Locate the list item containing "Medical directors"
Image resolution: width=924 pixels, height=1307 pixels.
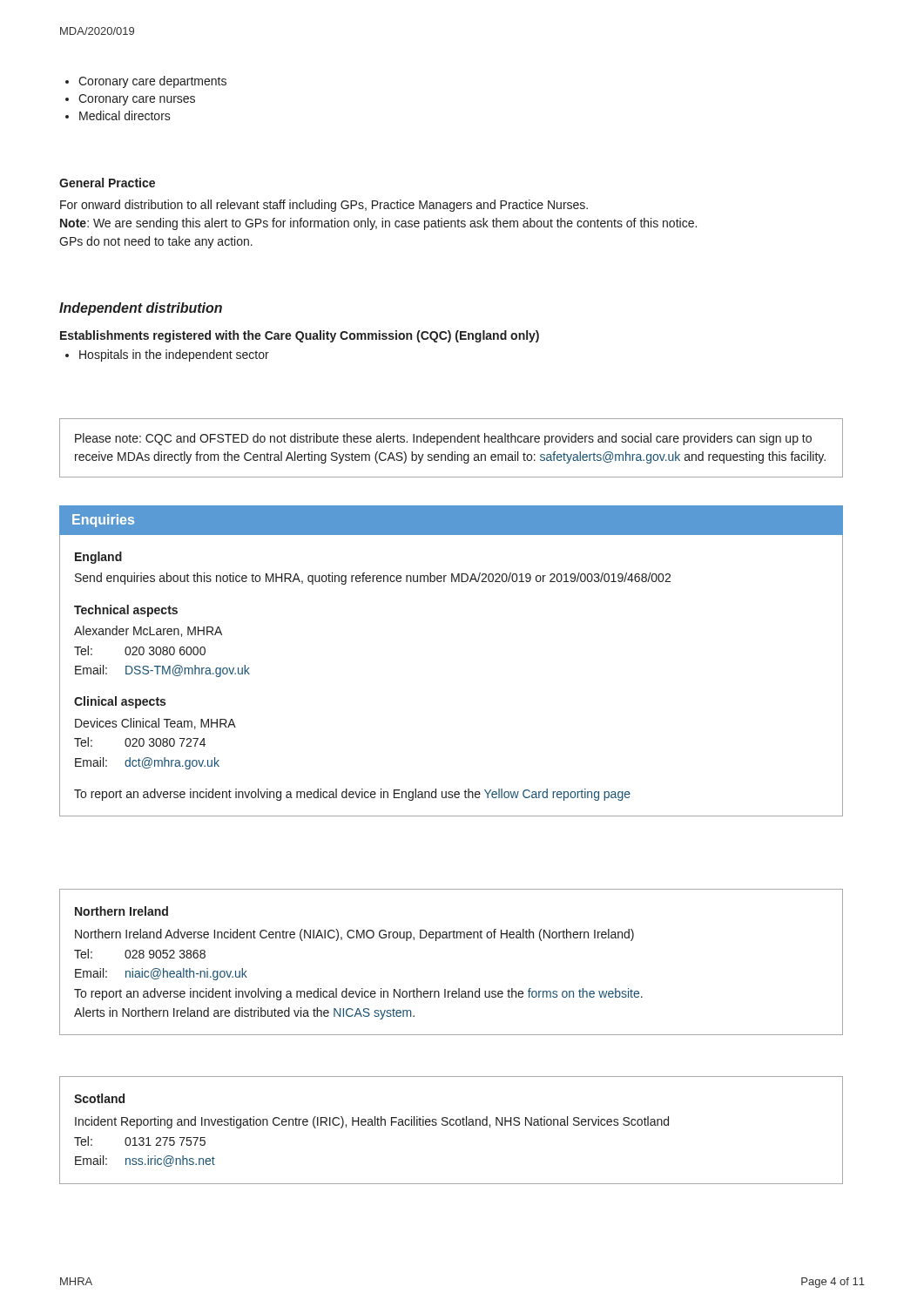click(x=124, y=116)
